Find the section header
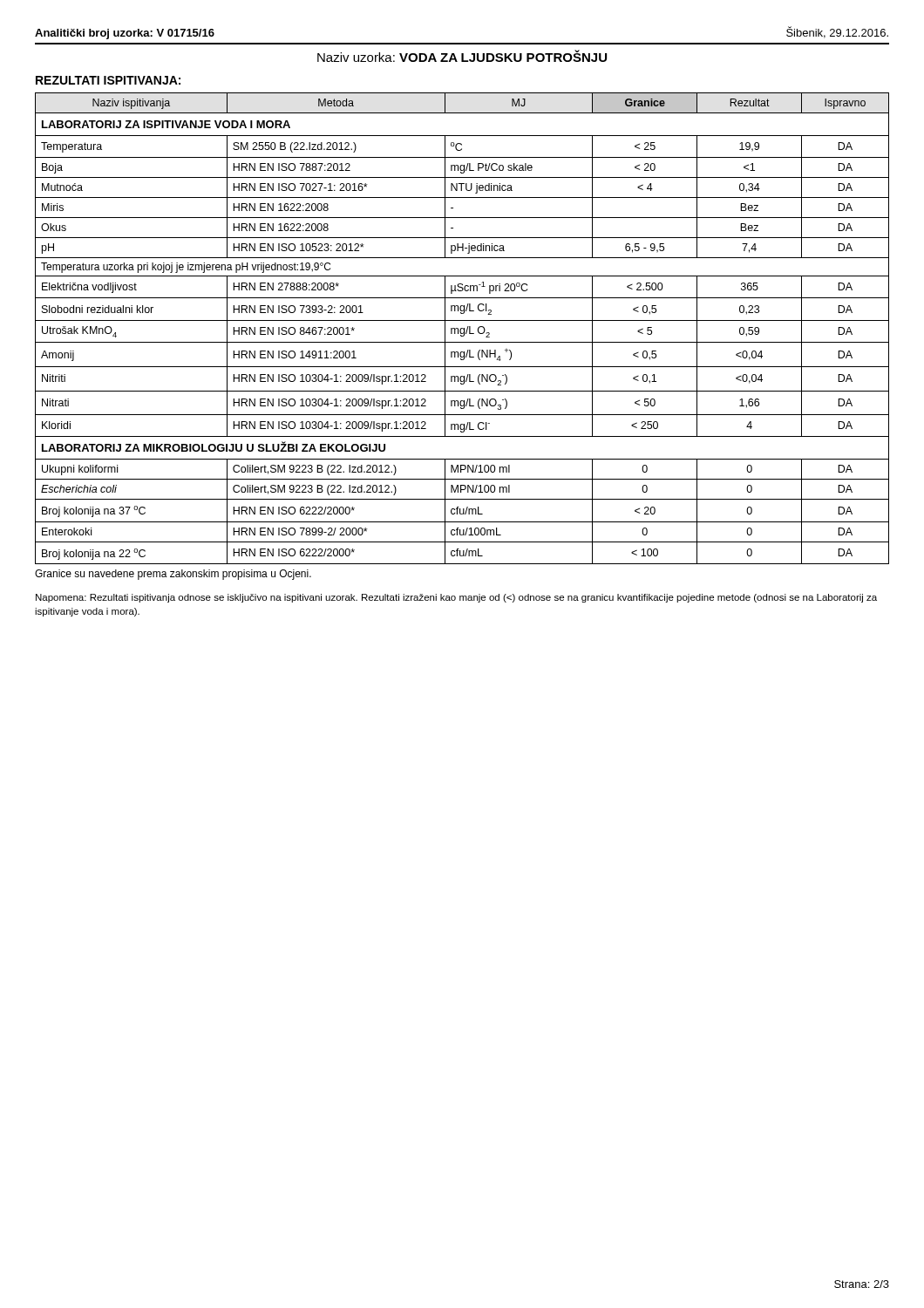Screen dimensions: 1308x924 coord(108,80)
